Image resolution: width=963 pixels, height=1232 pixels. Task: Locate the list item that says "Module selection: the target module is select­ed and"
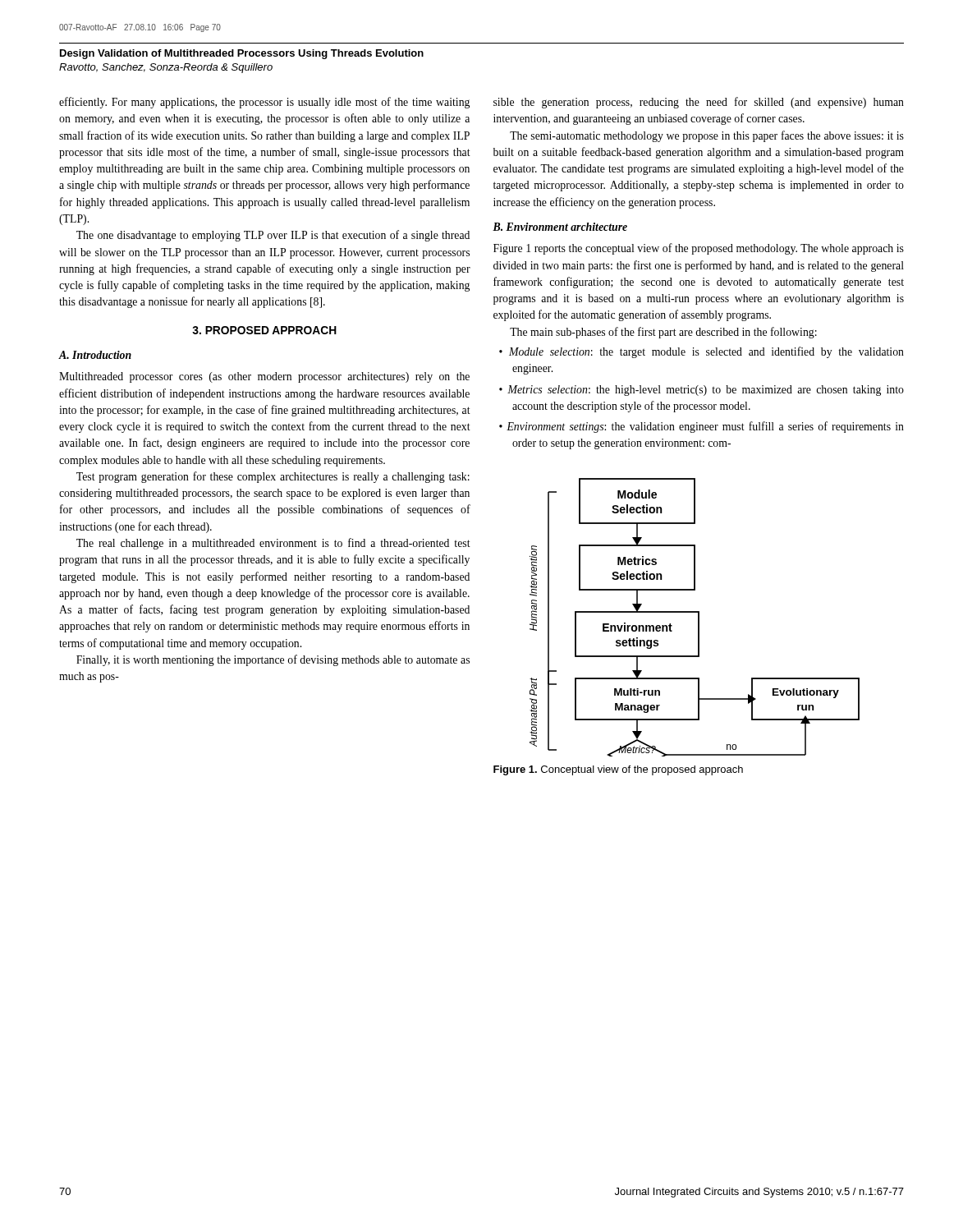(706, 360)
